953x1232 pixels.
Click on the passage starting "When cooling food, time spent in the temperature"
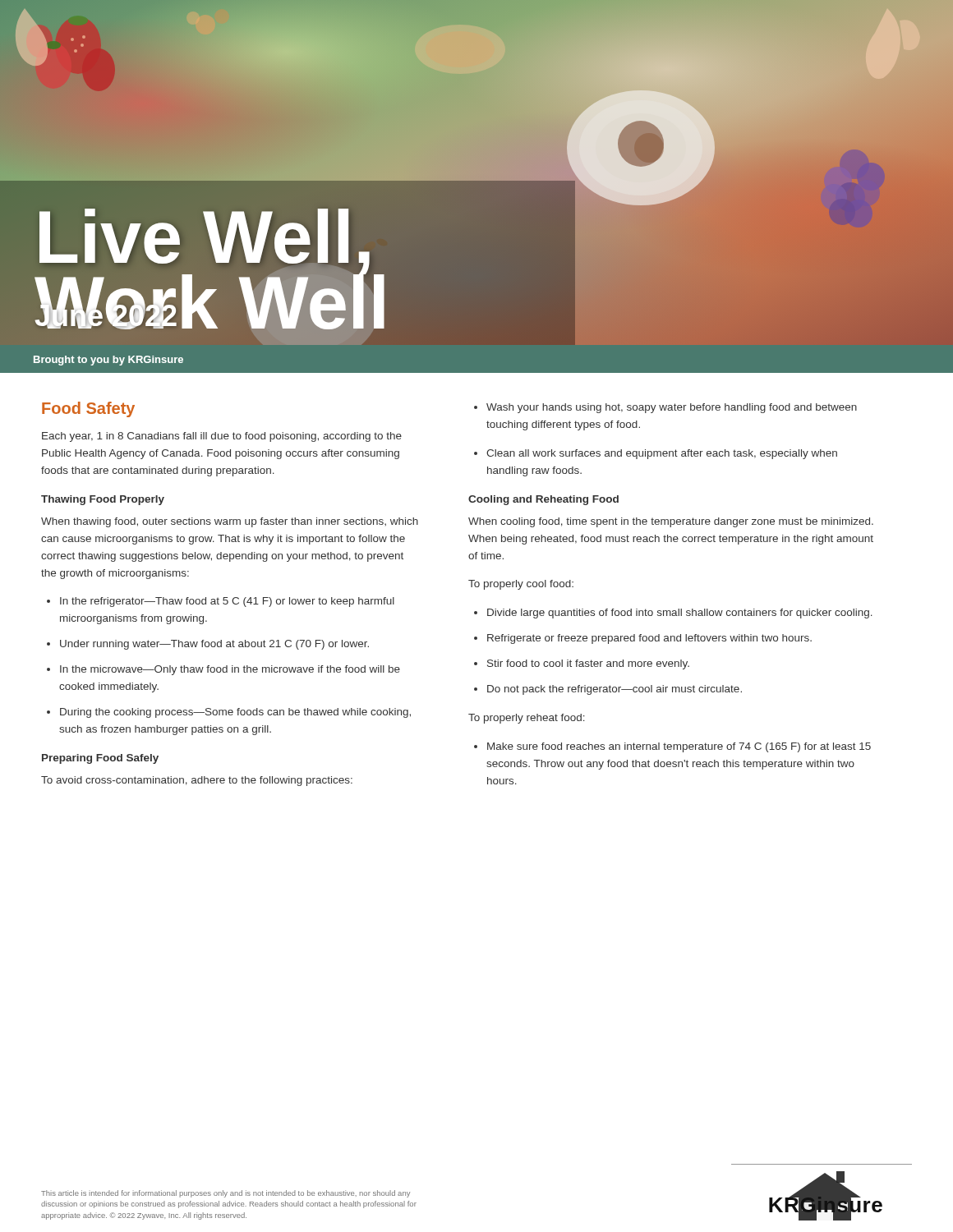click(x=671, y=538)
